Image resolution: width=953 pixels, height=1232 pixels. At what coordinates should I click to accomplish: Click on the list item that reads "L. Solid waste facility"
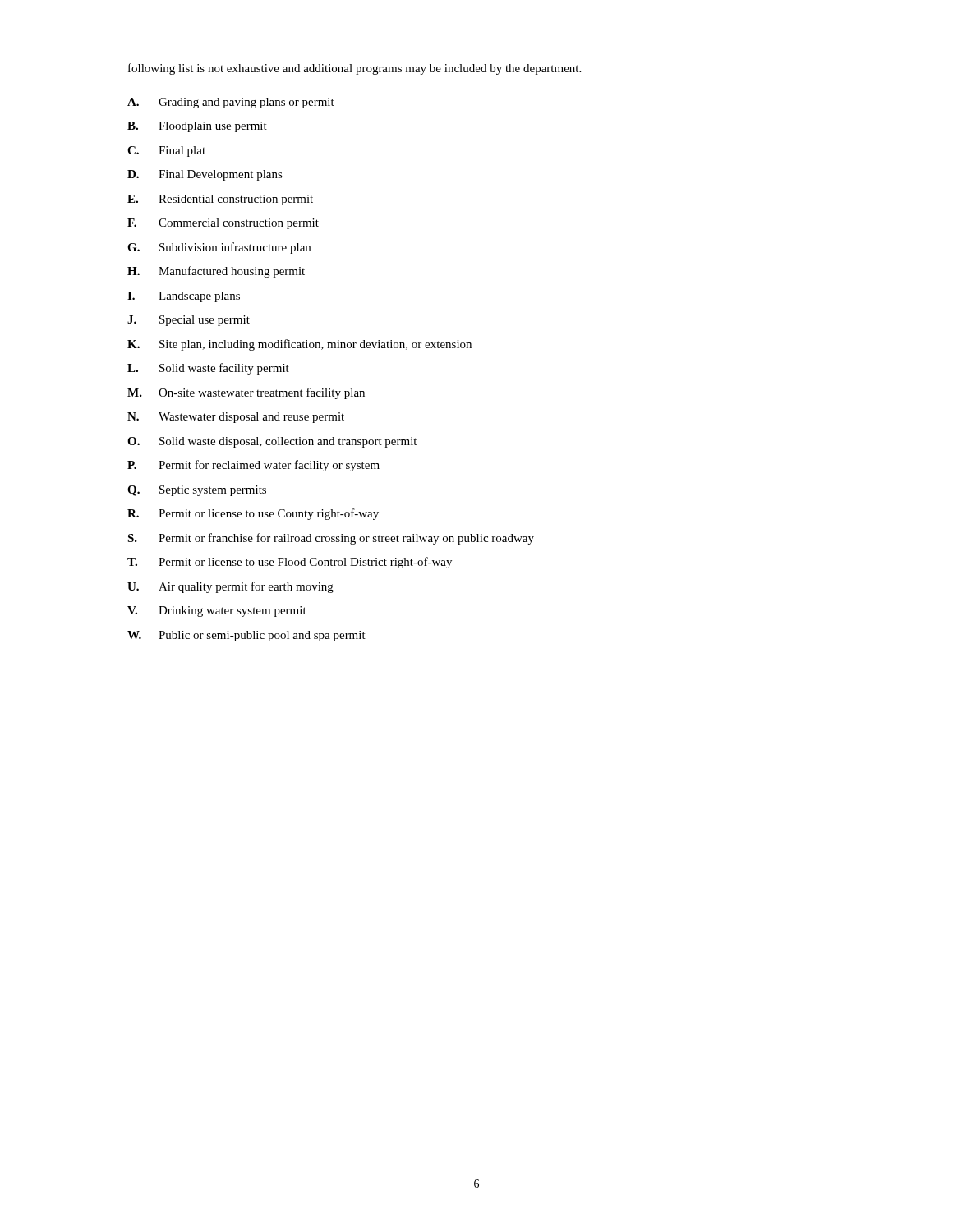click(x=208, y=369)
